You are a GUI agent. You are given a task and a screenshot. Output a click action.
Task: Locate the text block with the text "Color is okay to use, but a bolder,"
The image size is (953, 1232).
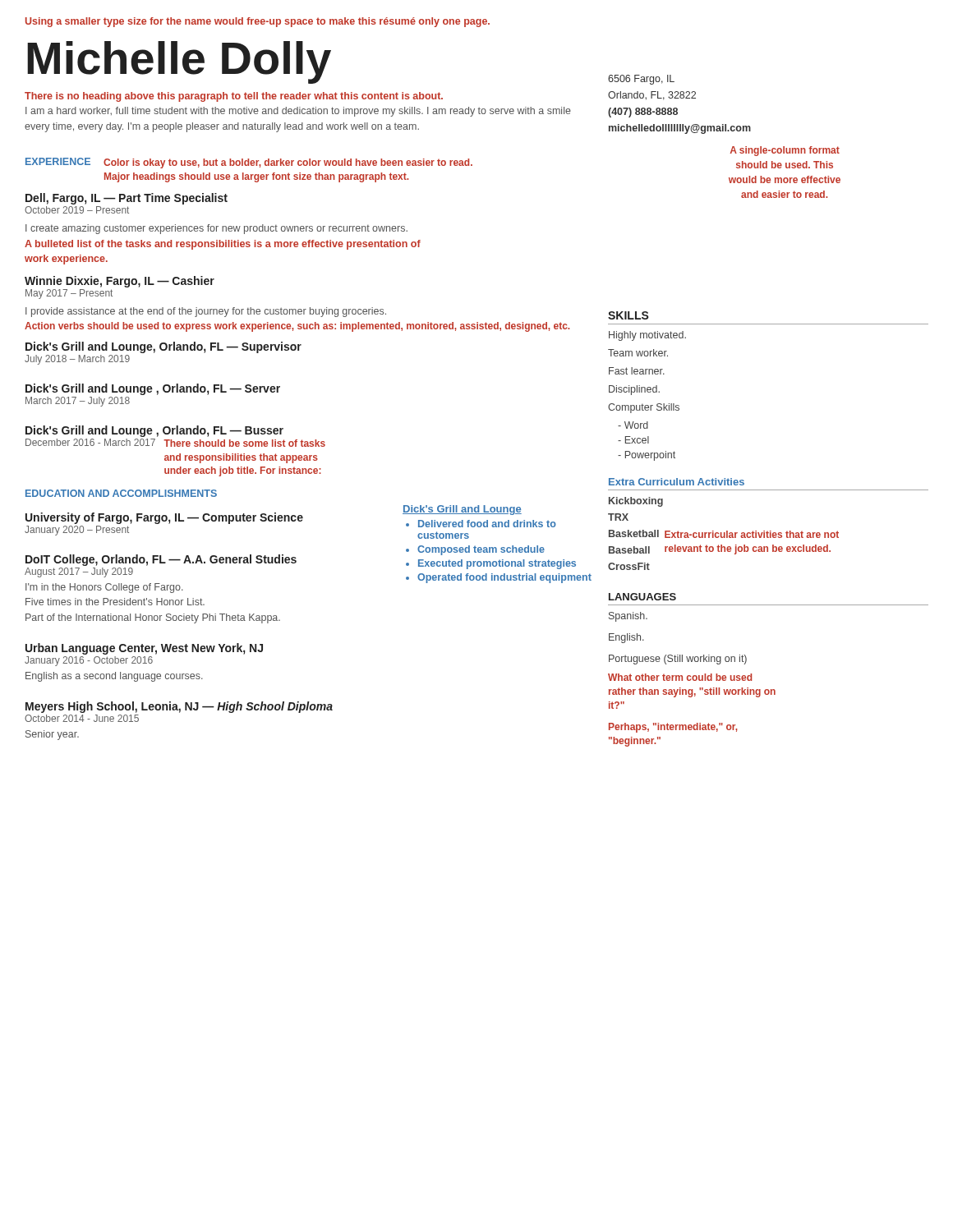point(288,169)
